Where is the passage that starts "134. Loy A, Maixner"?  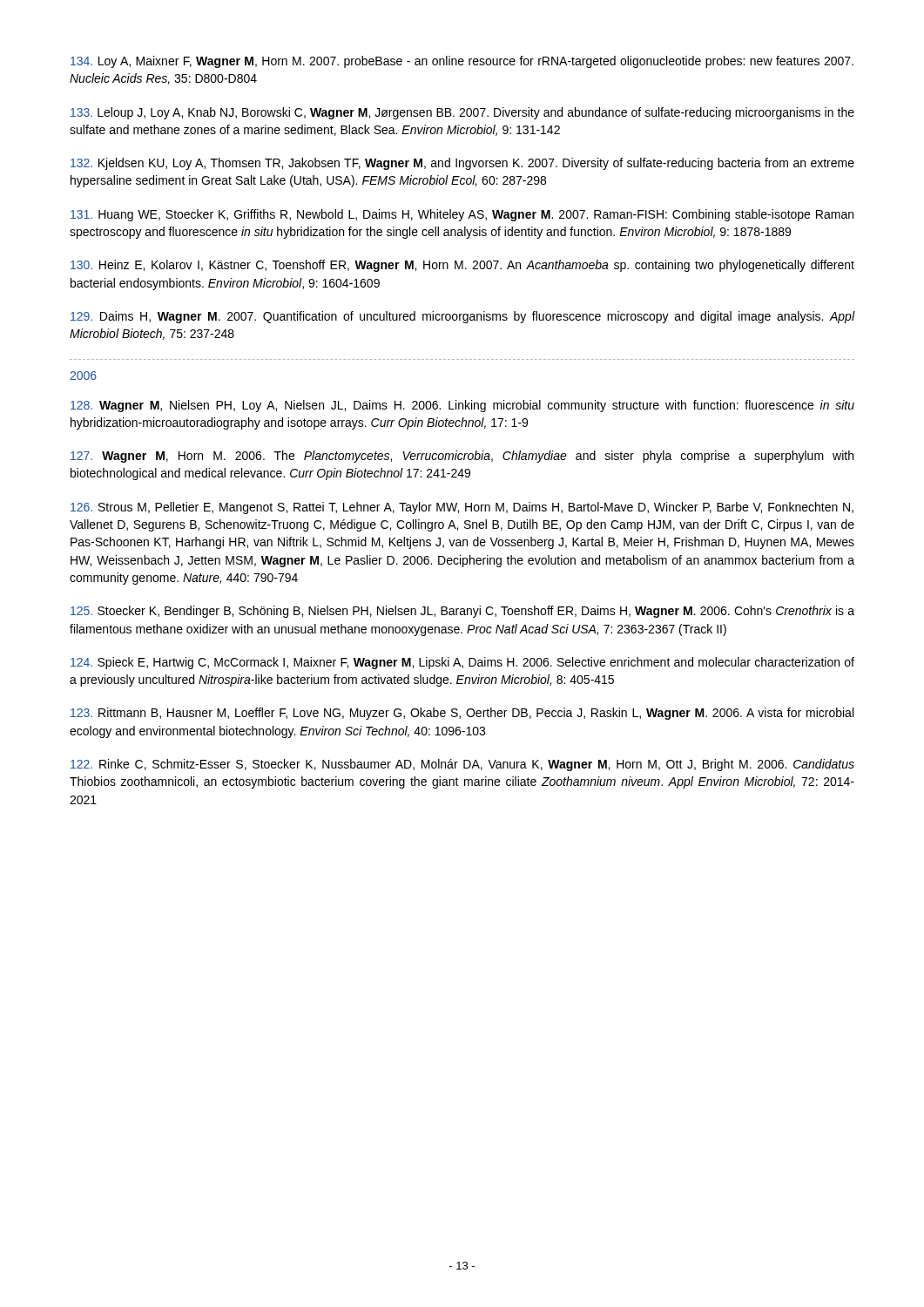[462, 70]
